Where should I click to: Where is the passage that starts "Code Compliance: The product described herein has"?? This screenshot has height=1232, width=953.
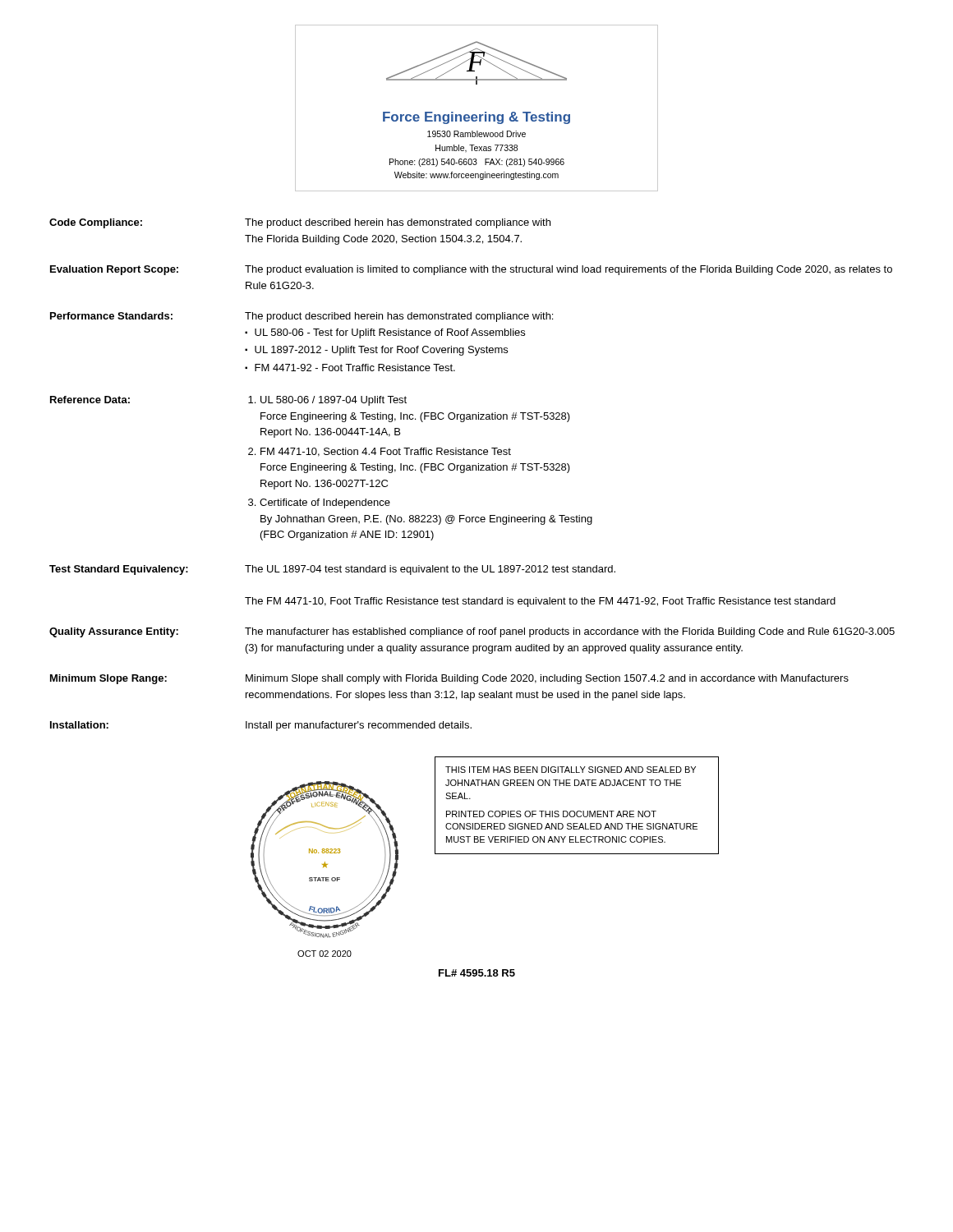pos(476,231)
